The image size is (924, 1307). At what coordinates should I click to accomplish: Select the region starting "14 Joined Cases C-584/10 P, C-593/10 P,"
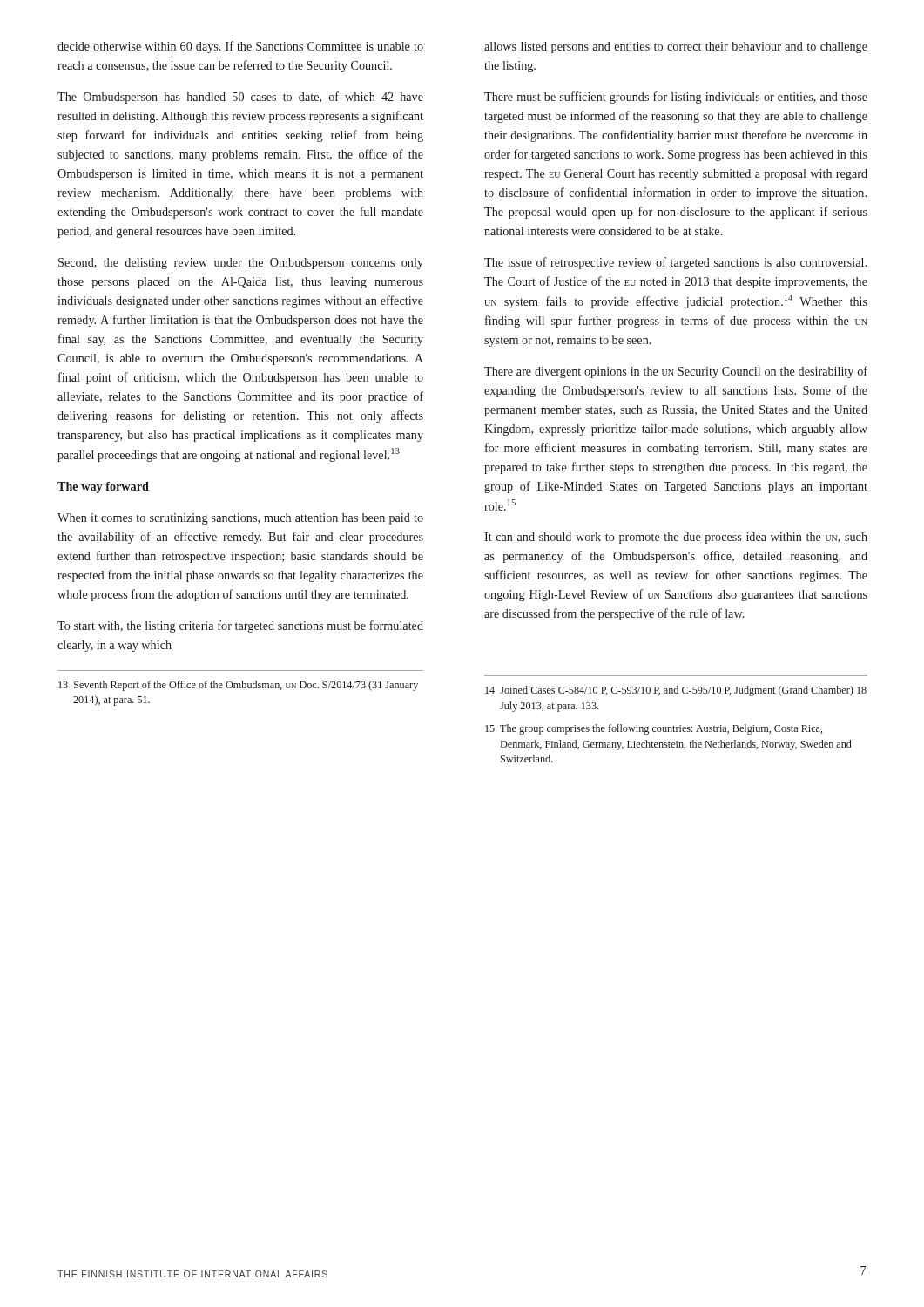[x=676, y=699]
